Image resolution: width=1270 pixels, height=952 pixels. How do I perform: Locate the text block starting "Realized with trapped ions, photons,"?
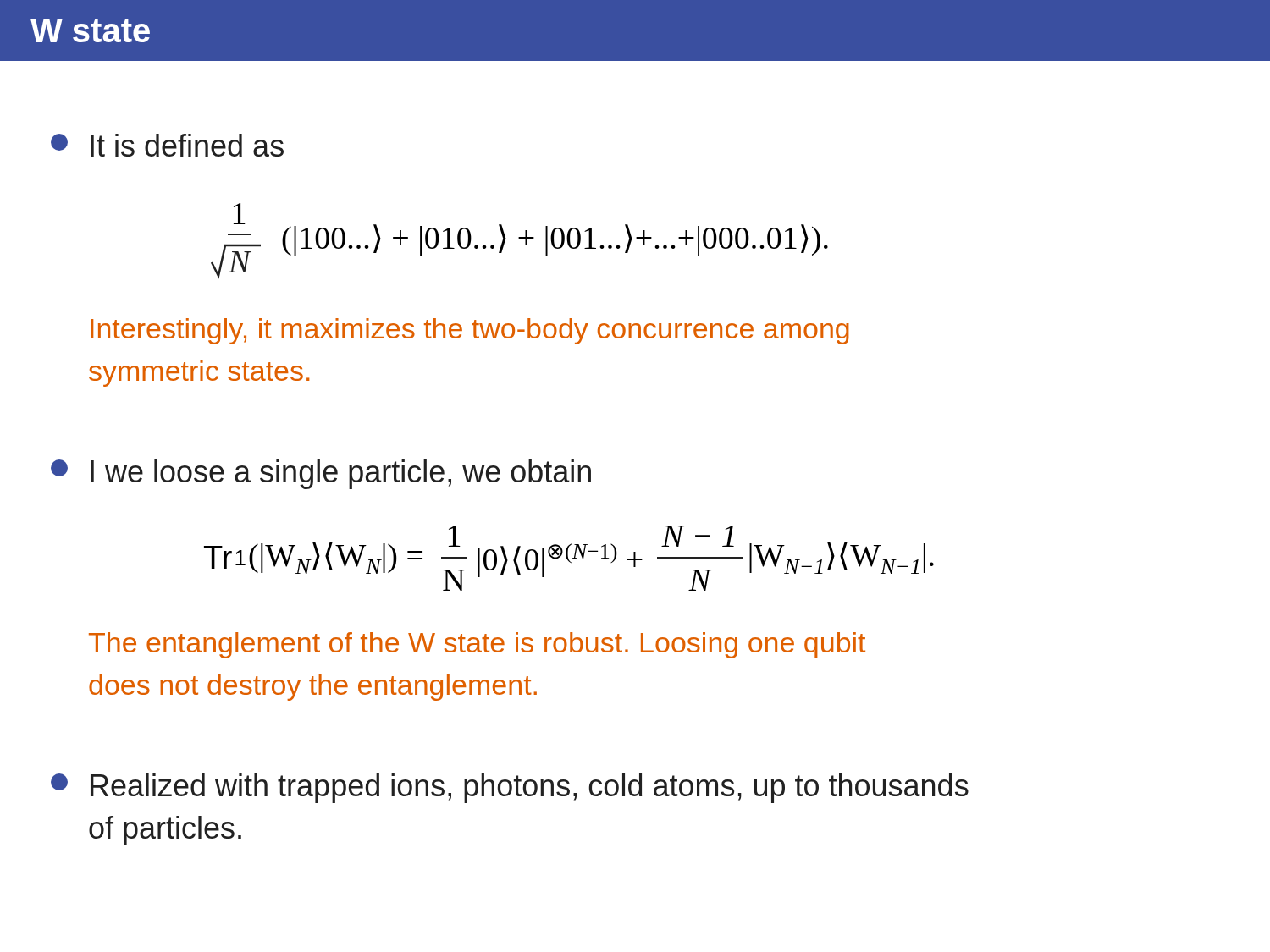(x=510, y=808)
